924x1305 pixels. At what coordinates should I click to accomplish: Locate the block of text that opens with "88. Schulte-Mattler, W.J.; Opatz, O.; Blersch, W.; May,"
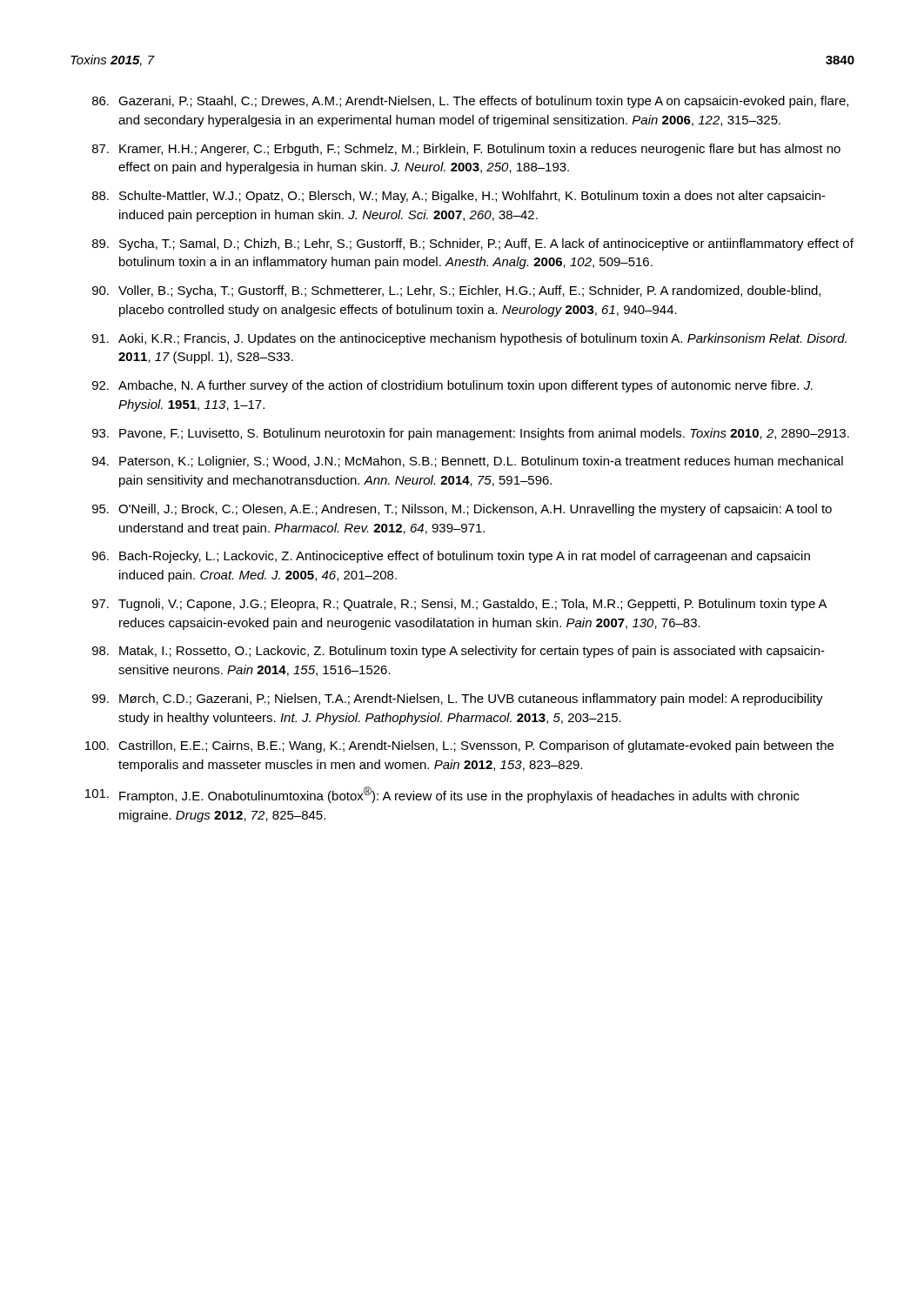(x=462, y=205)
